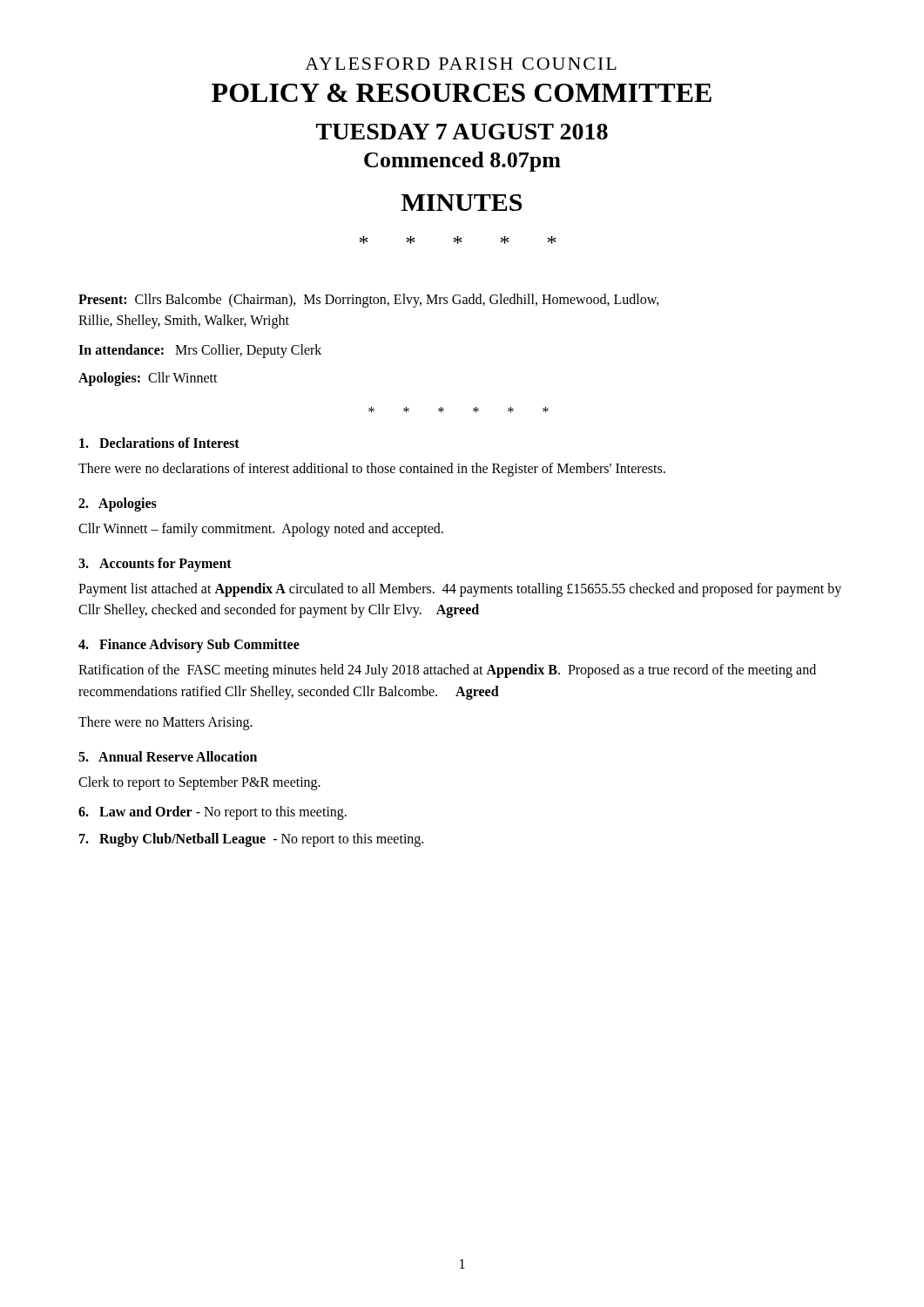Viewport: 924px width, 1307px height.
Task: Click where it says "* * * * *"
Action: tap(462, 412)
